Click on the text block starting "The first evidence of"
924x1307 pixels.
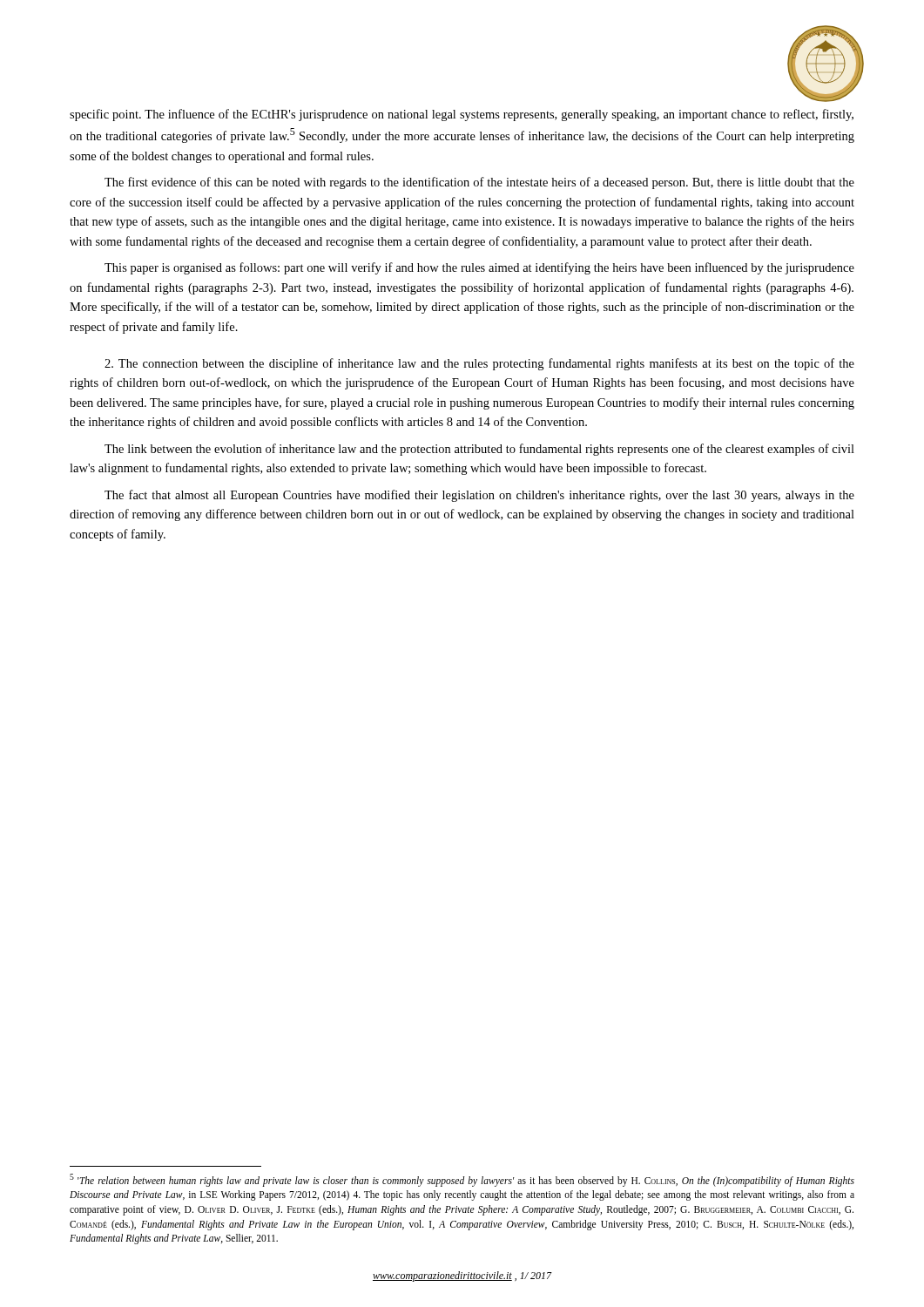(x=462, y=212)
